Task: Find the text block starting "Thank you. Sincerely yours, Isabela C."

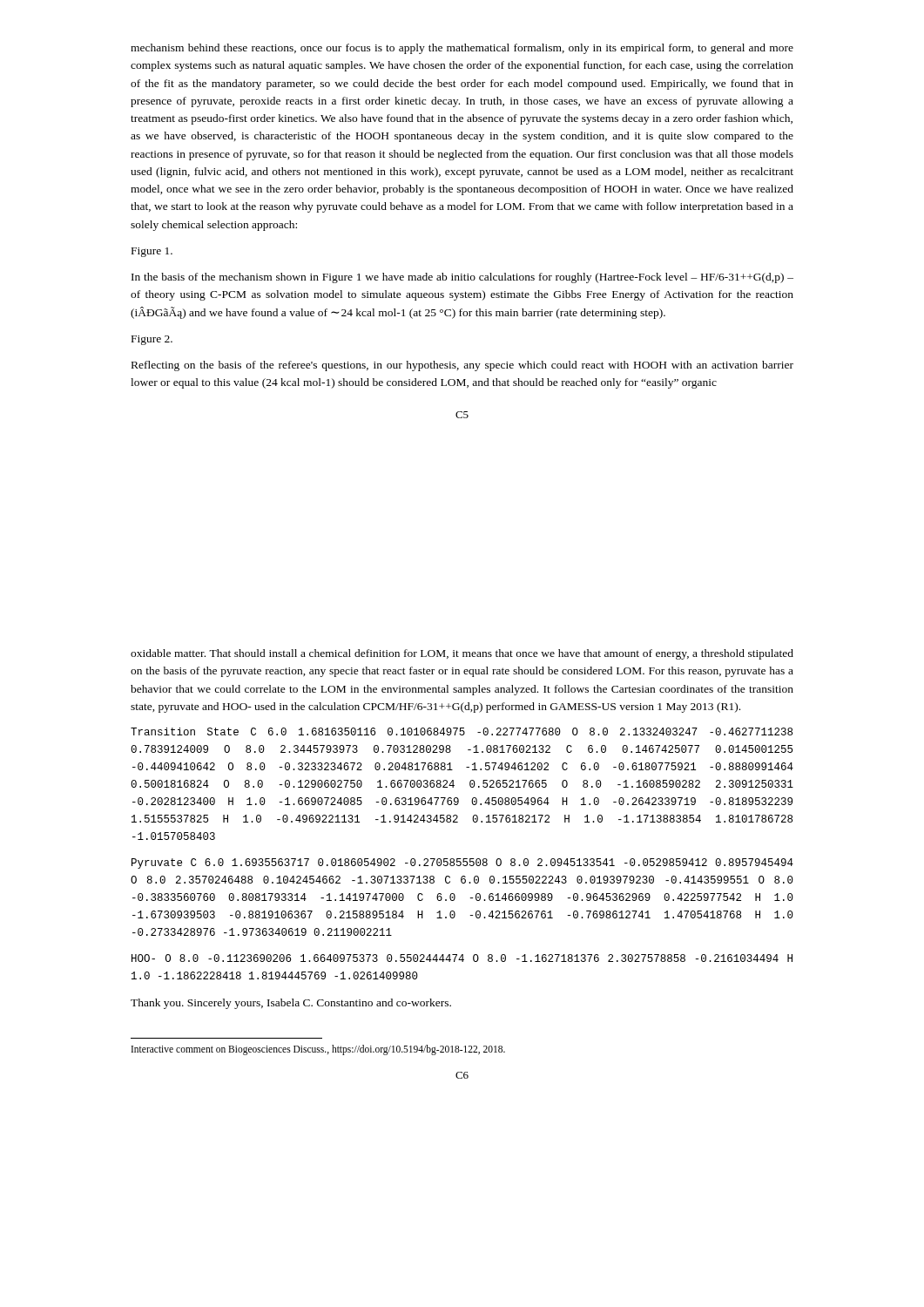Action: point(291,1002)
